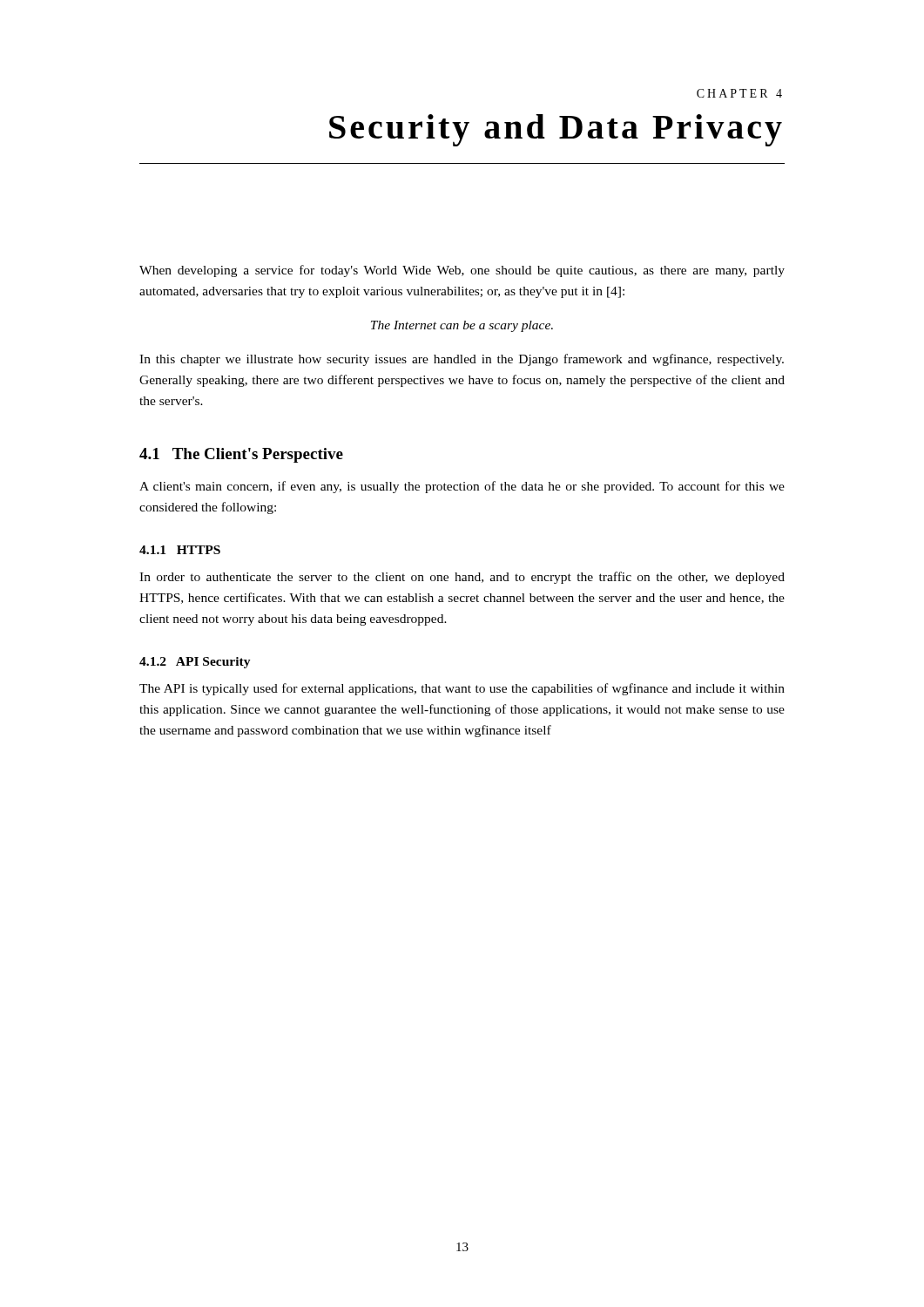The height and width of the screenshot is (1307, 924).
Task: Click the passage that begins "The Internet can be a"
Action: 462,325
